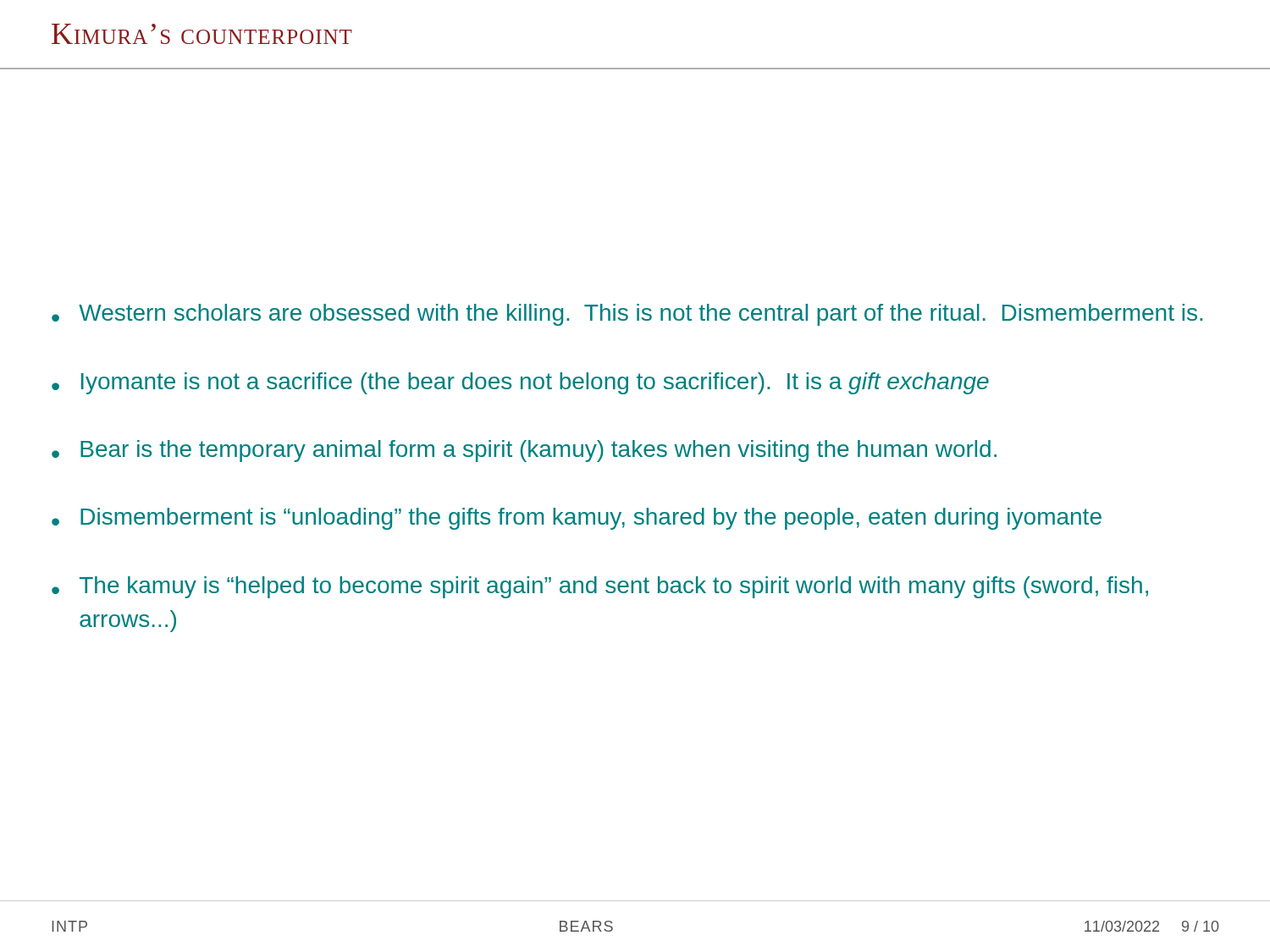
Task: Find the block on this page that starts "• Iyomante is not a sacrifice (the bear"
Action: tap(520, 385)
